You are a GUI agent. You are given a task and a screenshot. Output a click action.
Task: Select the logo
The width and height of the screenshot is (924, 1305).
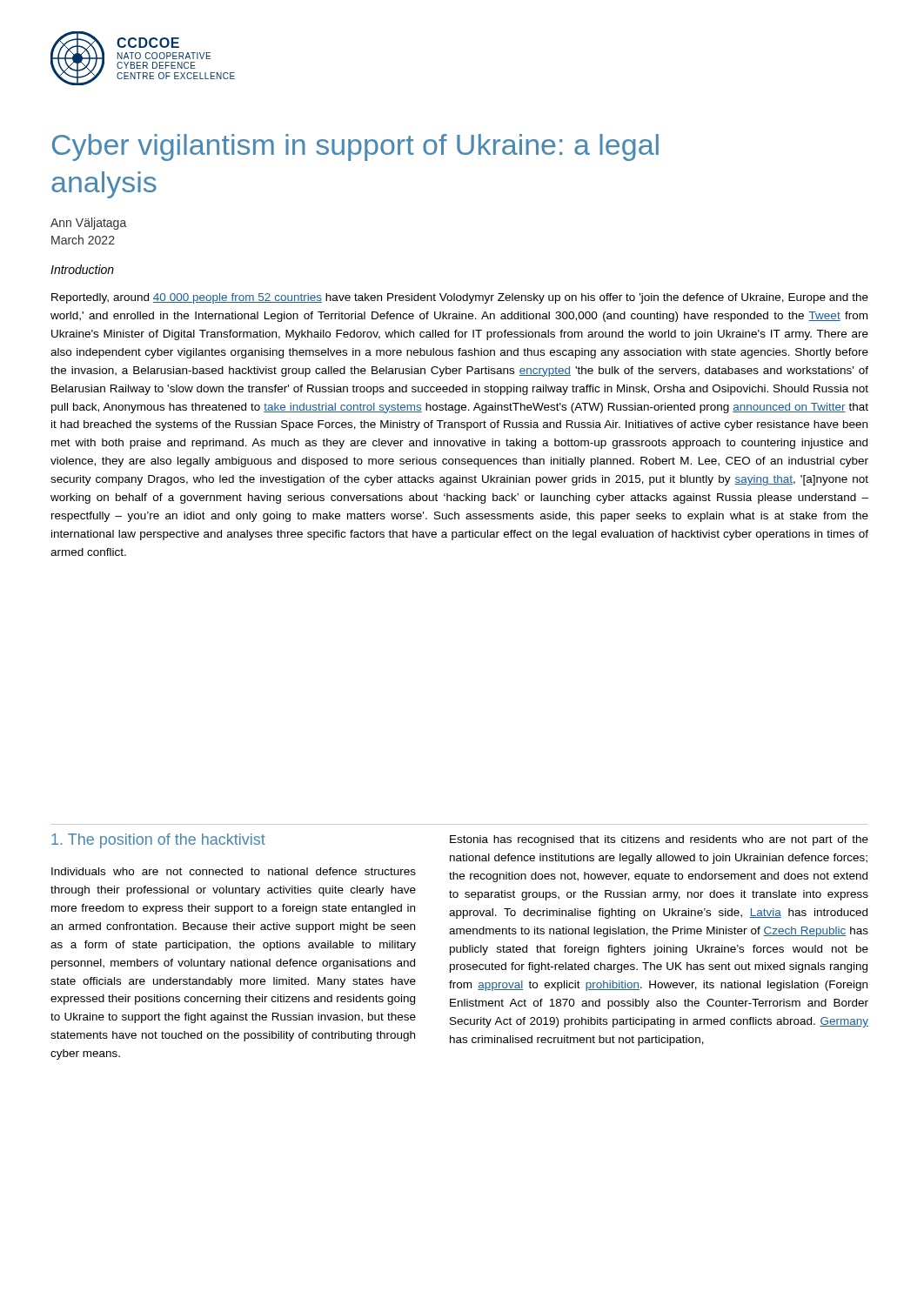[143, 58]
